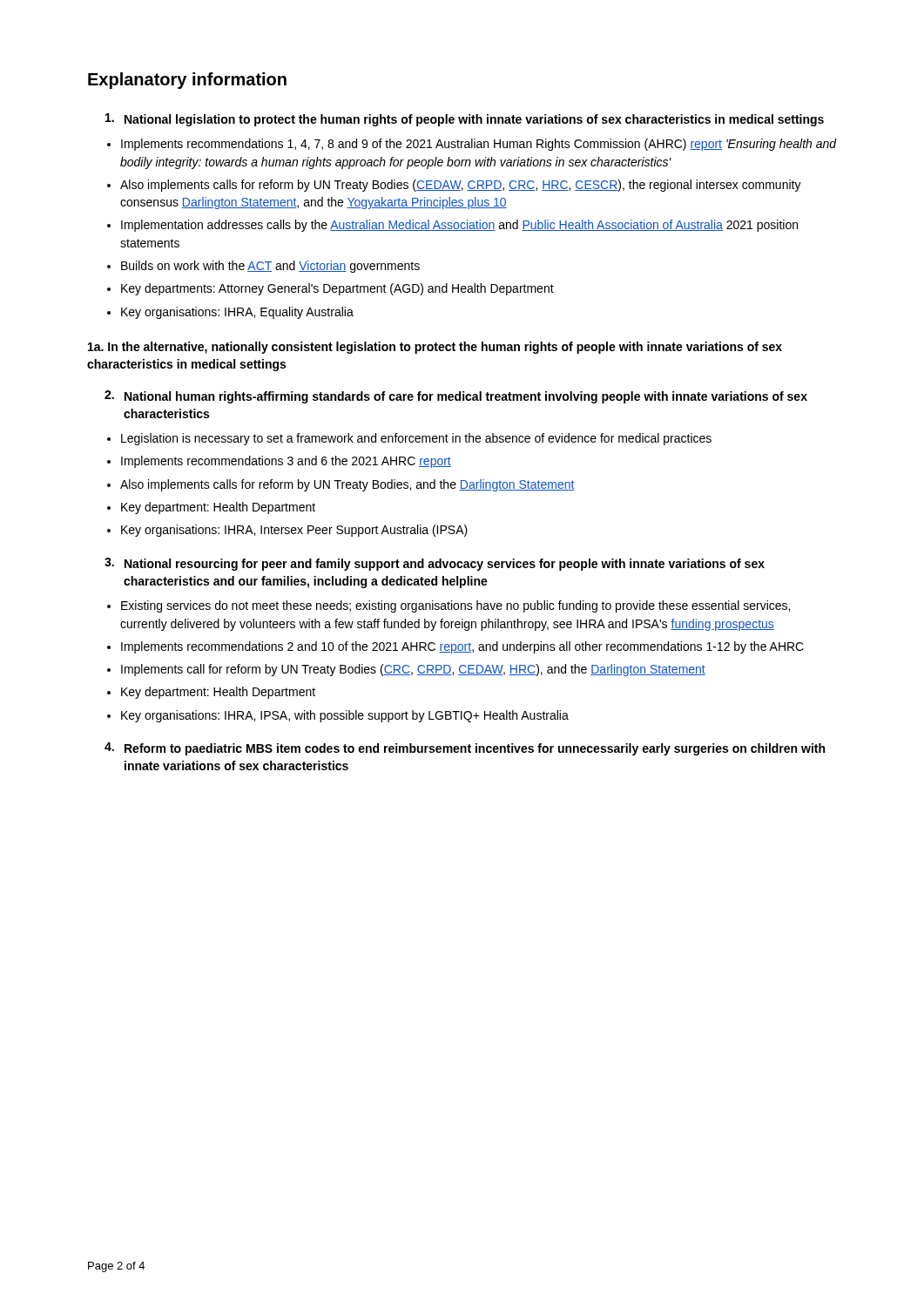Click the passage that begins "Implements call for reform by UN"
Image resolution: width=924 pixels, height=1307 pixels.
[x=413, y=669]
